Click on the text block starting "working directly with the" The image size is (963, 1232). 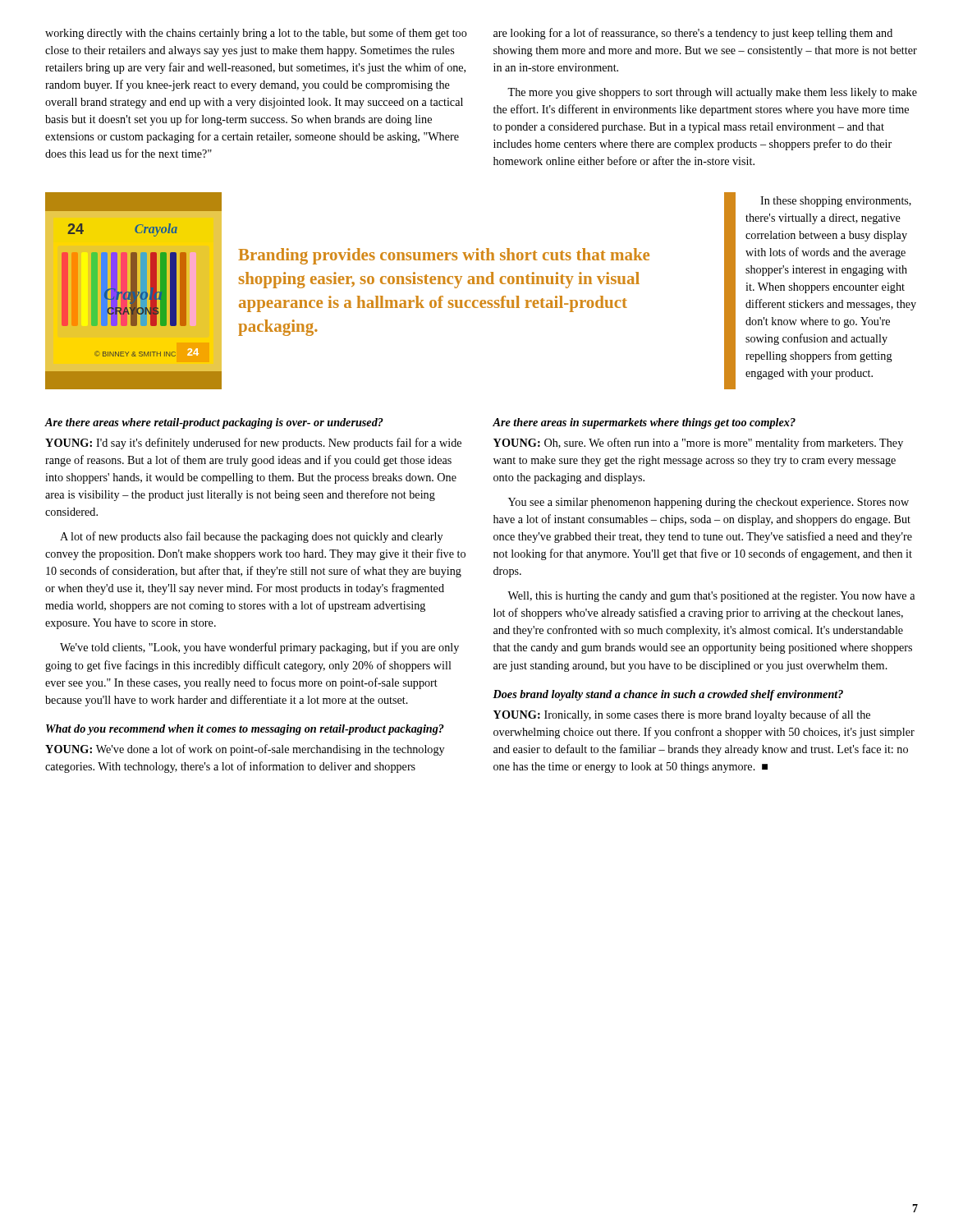258,94
